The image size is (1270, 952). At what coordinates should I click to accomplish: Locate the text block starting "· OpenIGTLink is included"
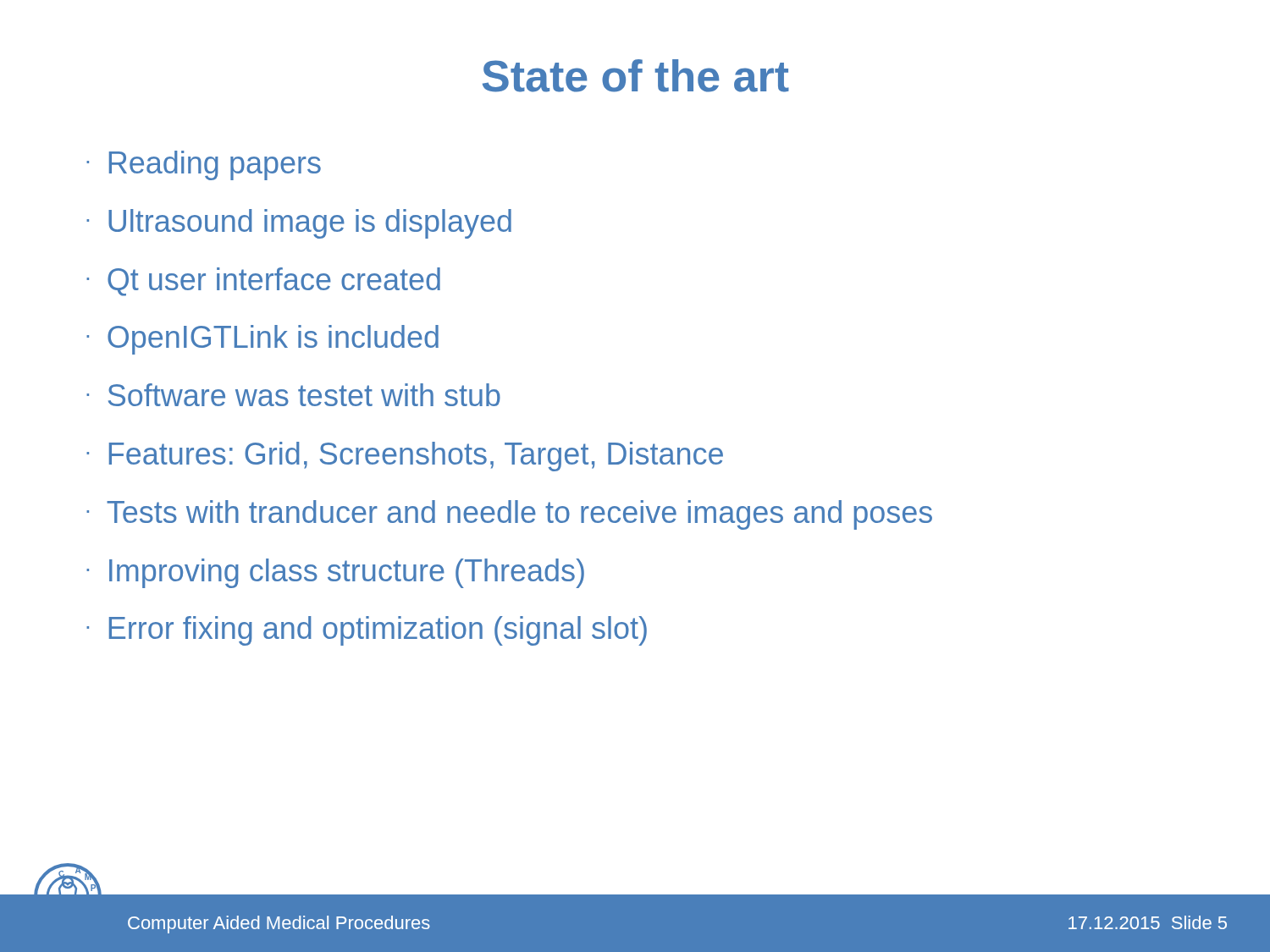coord(263,338)
